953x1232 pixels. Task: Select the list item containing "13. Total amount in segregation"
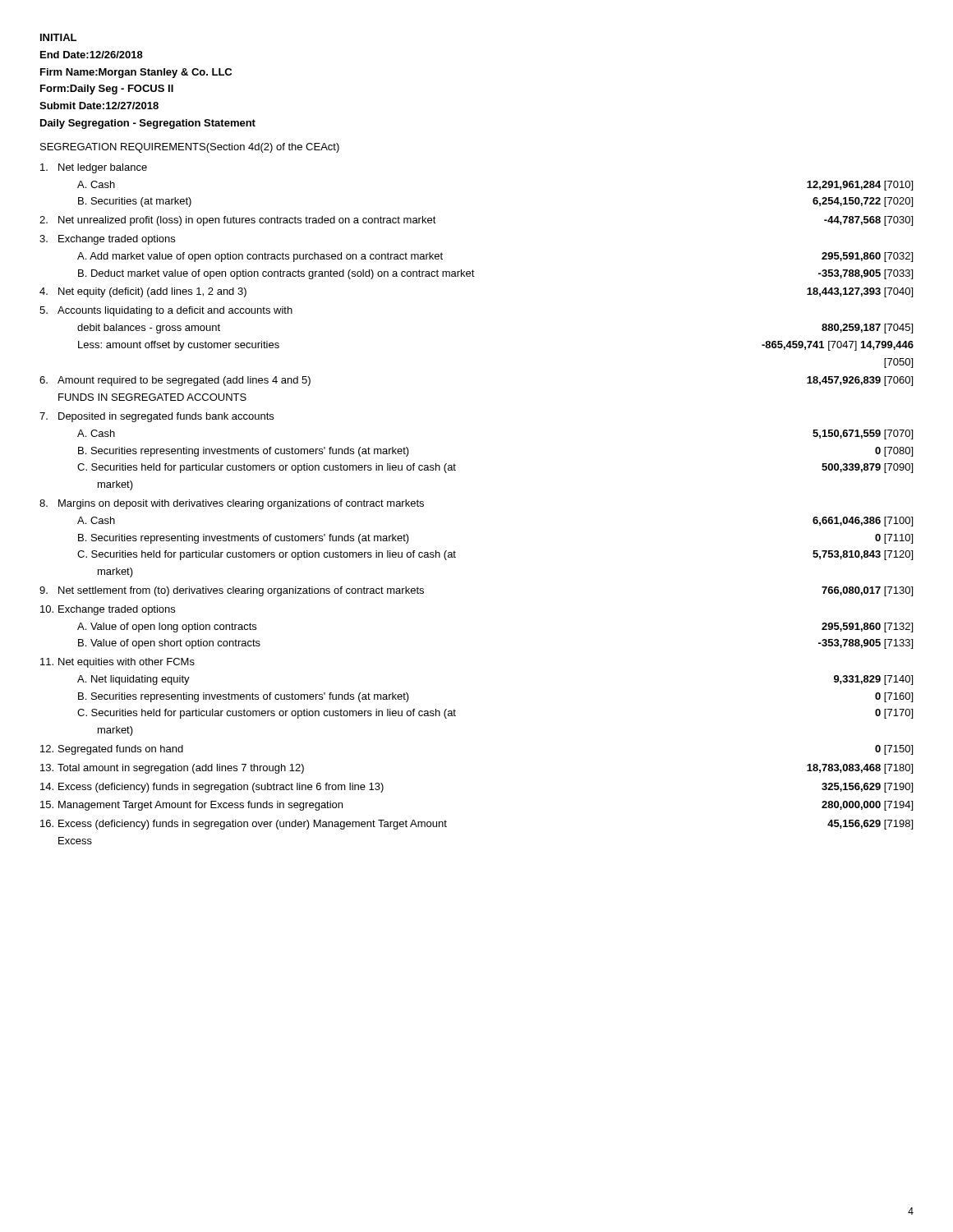point(170,768)
